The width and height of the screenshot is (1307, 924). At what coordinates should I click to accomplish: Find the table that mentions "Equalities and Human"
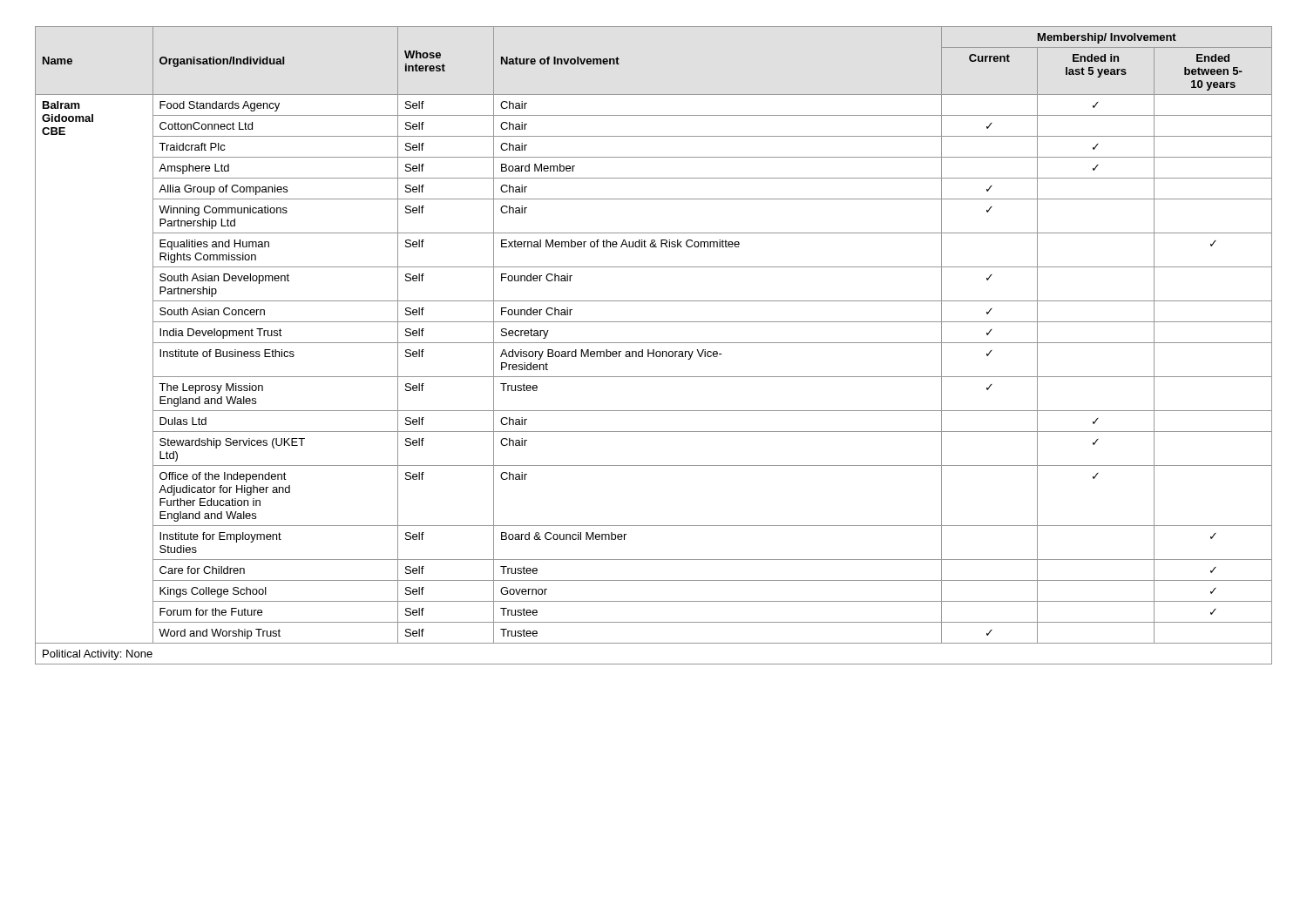[654, 345]
